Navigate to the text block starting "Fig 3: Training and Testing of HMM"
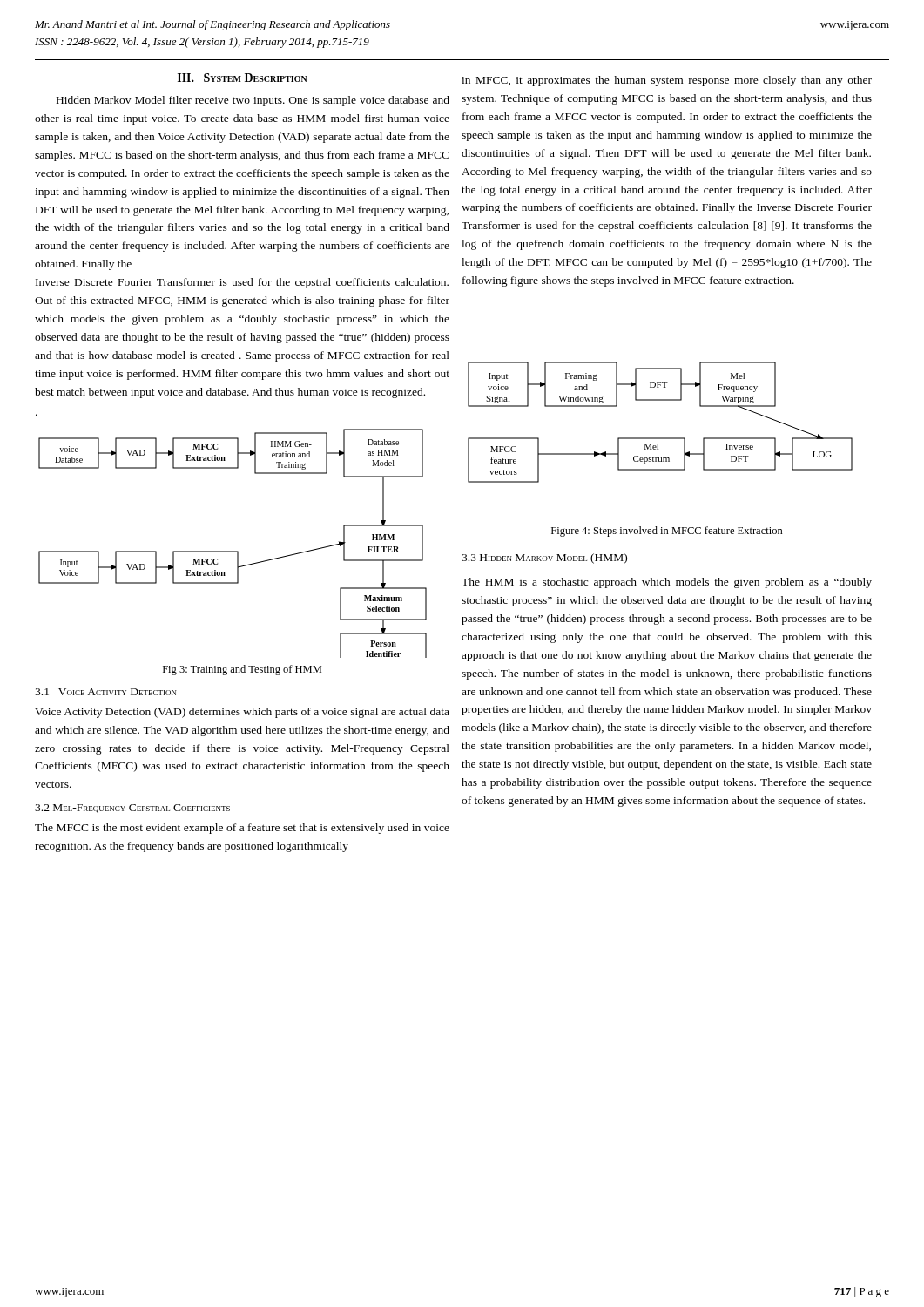The width and height of the screenshot is (924, 1307). coord(242,669)
